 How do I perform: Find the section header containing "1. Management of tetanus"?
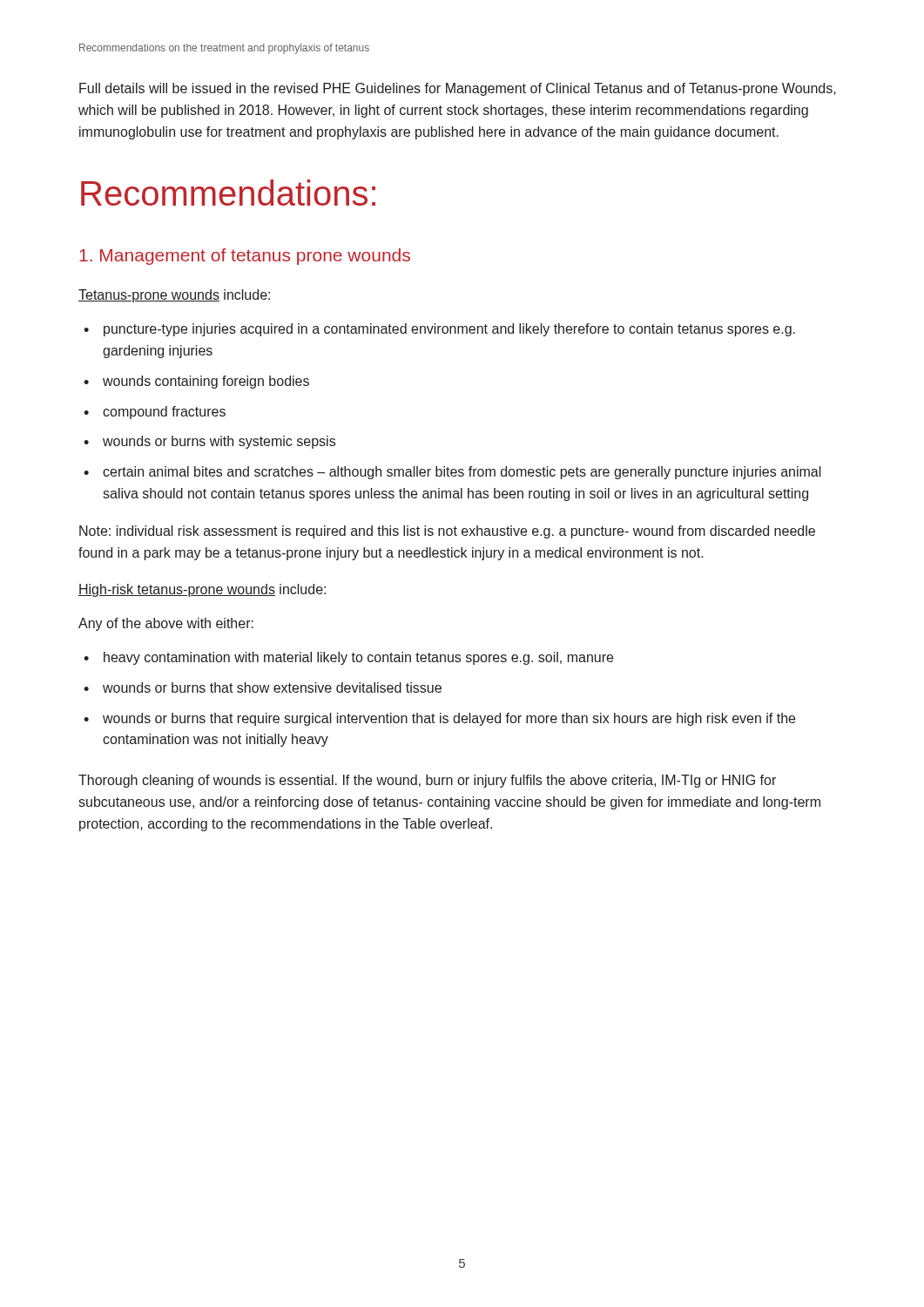[x=245, y=255]
